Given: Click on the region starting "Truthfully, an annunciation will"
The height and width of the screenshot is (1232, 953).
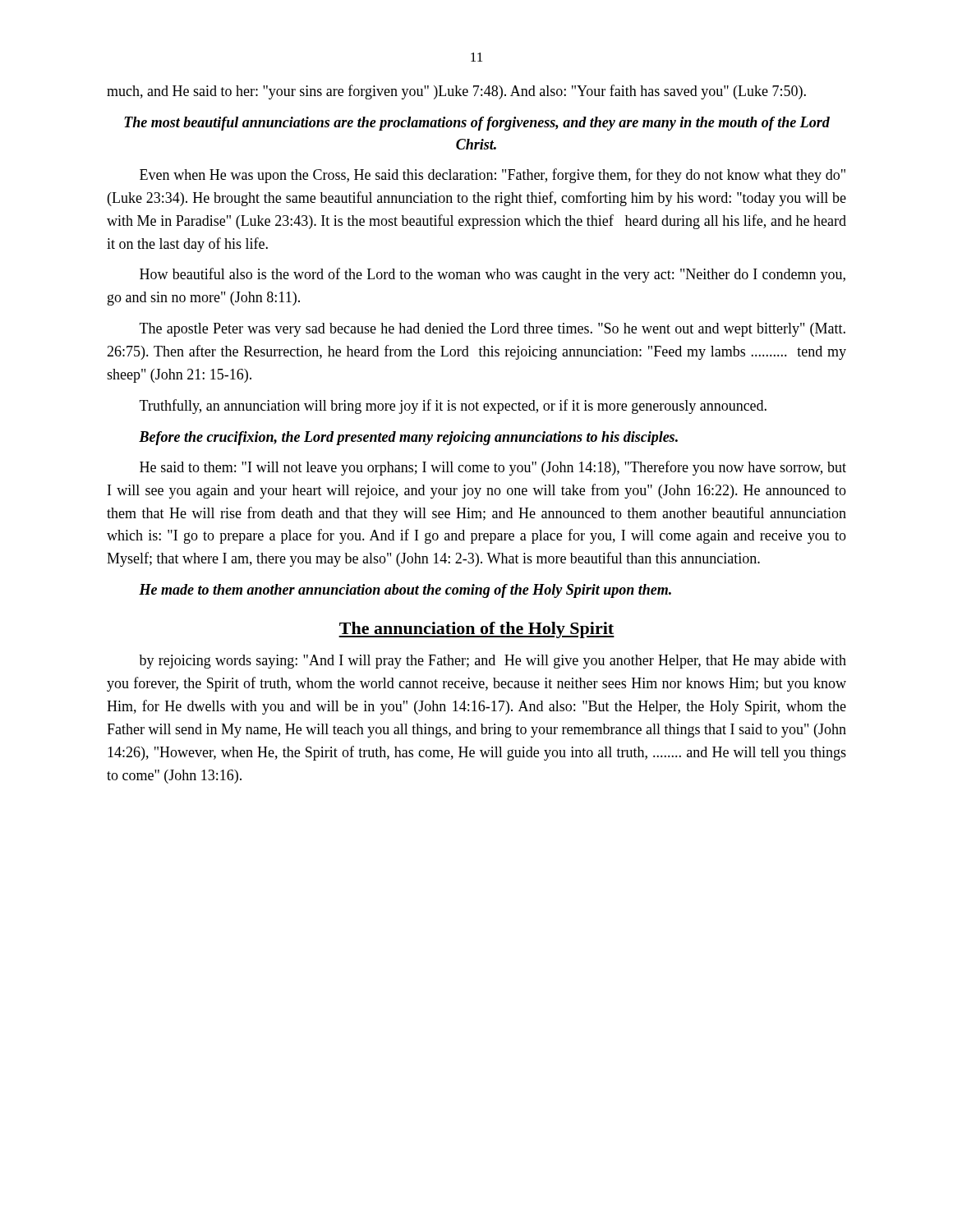Looking at the screenshot, I should [x=476, y=406].
